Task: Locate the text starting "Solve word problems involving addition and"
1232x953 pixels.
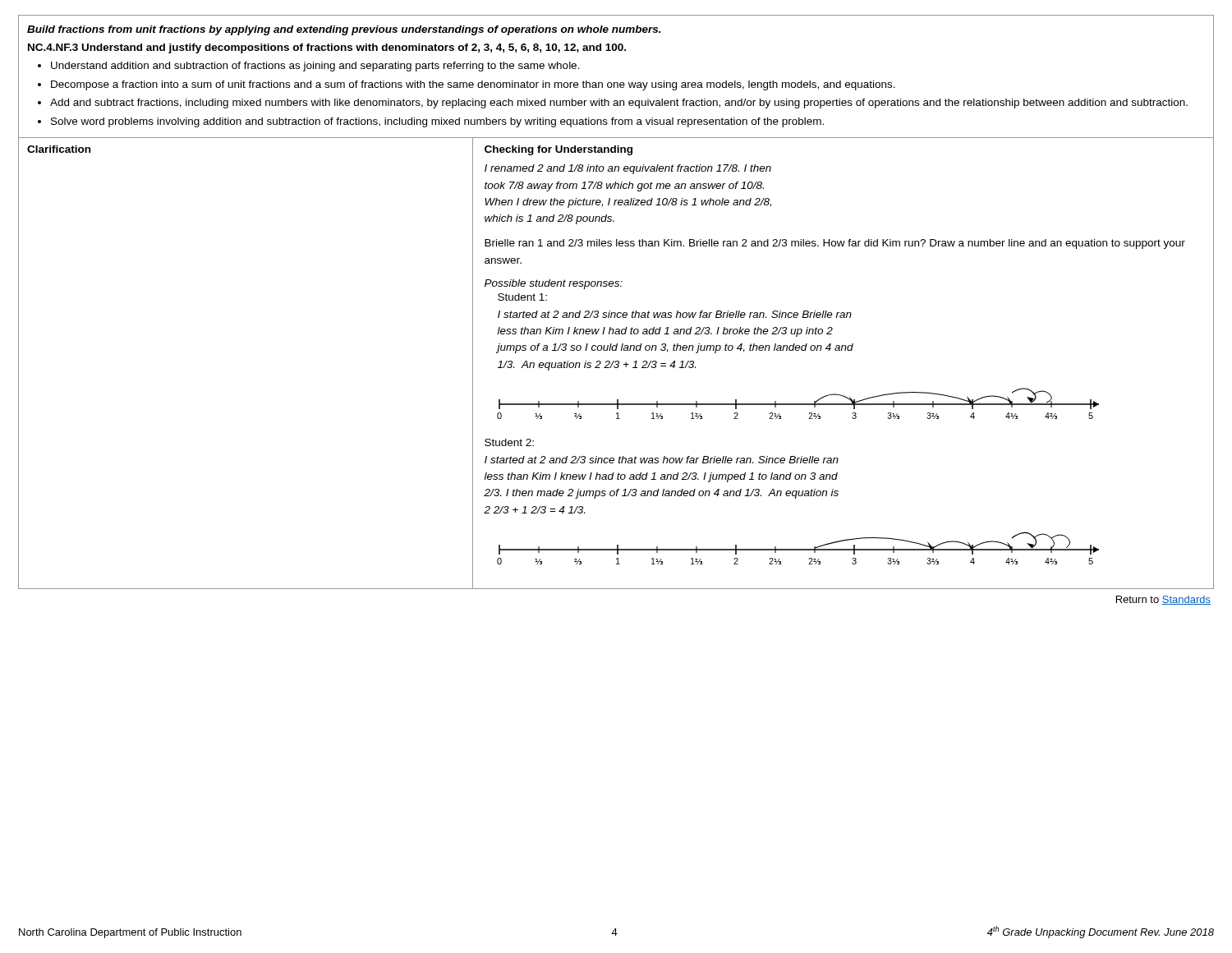Action: [x=437, y=121]
